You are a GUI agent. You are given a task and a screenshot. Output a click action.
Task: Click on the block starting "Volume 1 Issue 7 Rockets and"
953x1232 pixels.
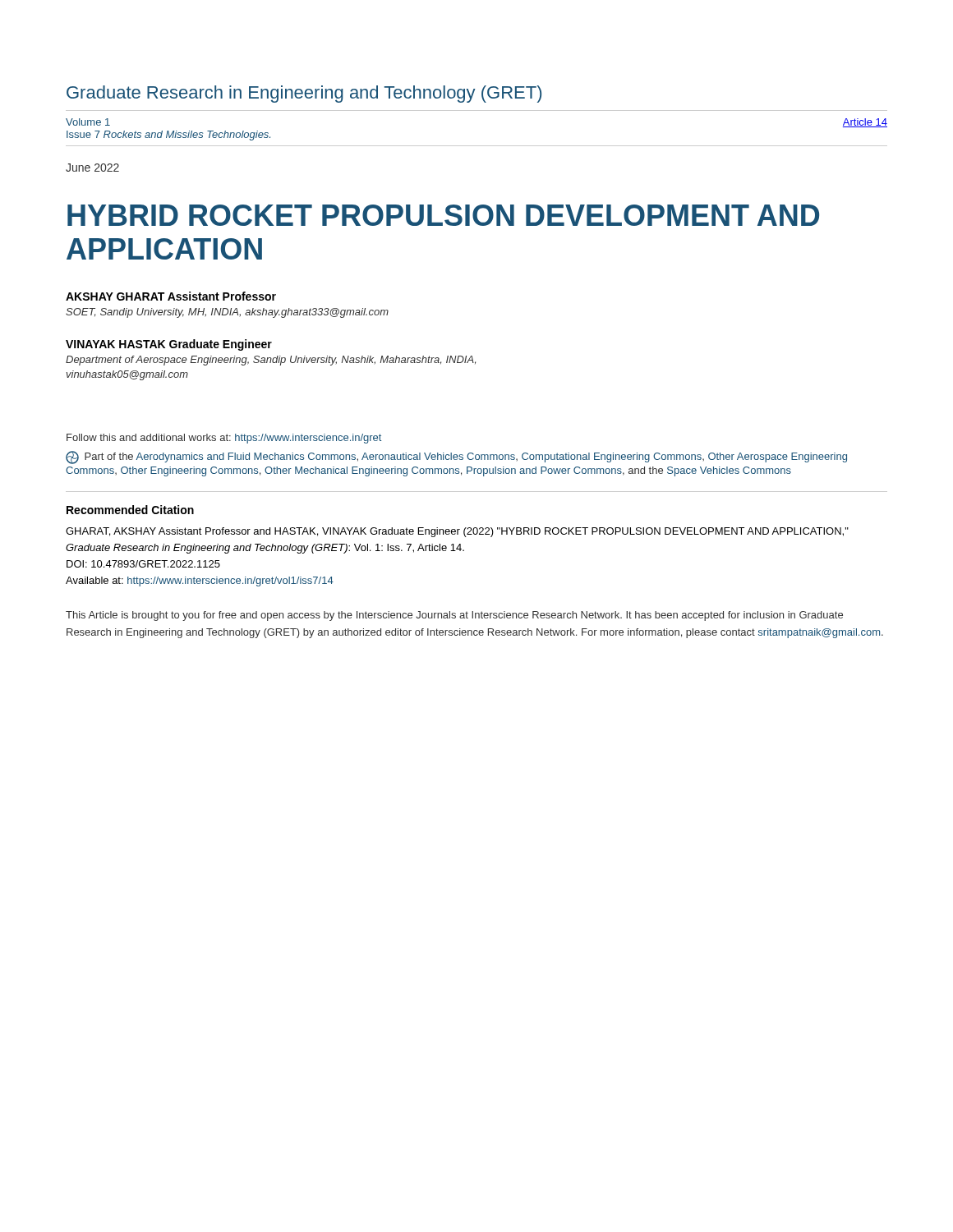(x=91, y=123)
